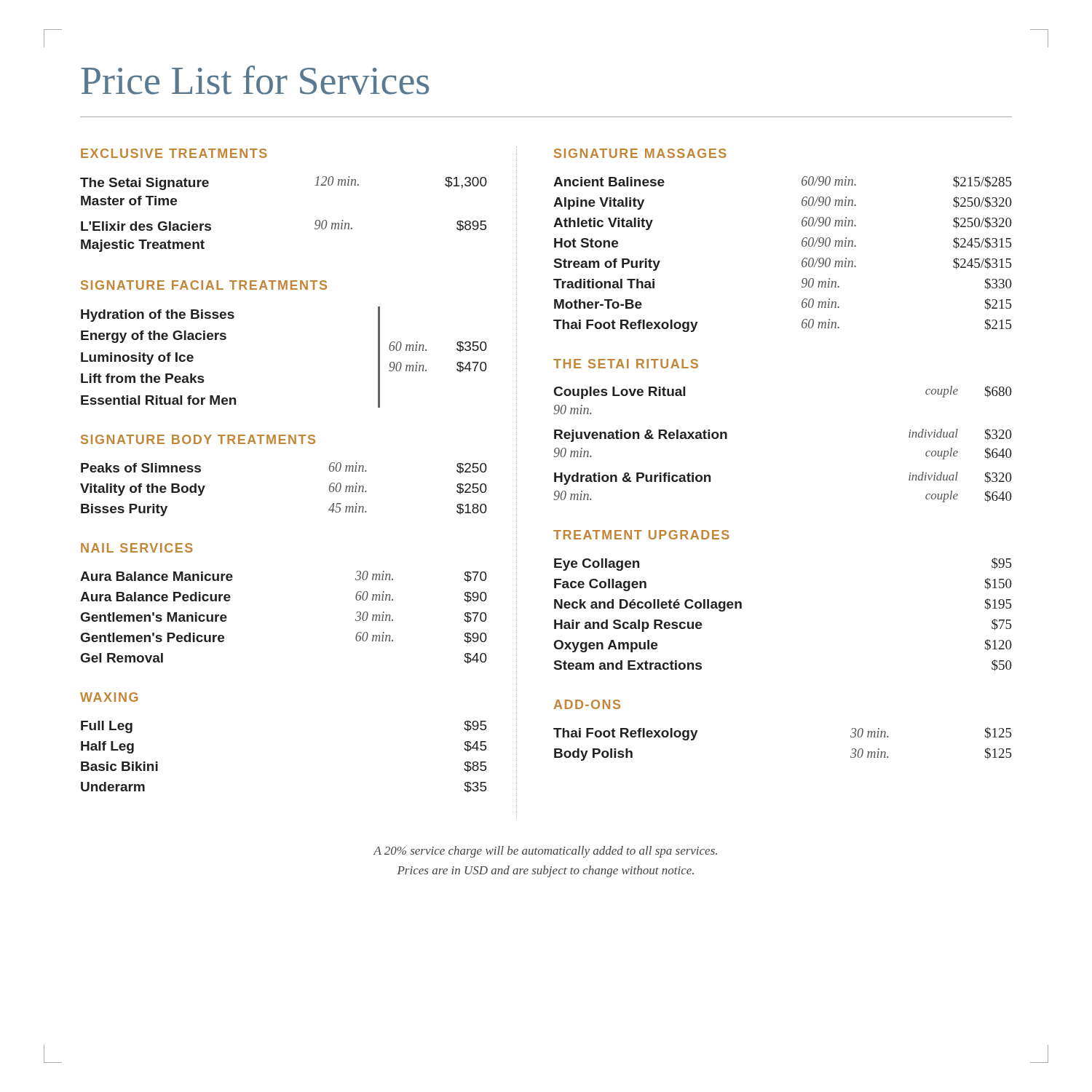
Task: Click on the table containing "Ancient Balinese"
Action: [x=783, y=253]
